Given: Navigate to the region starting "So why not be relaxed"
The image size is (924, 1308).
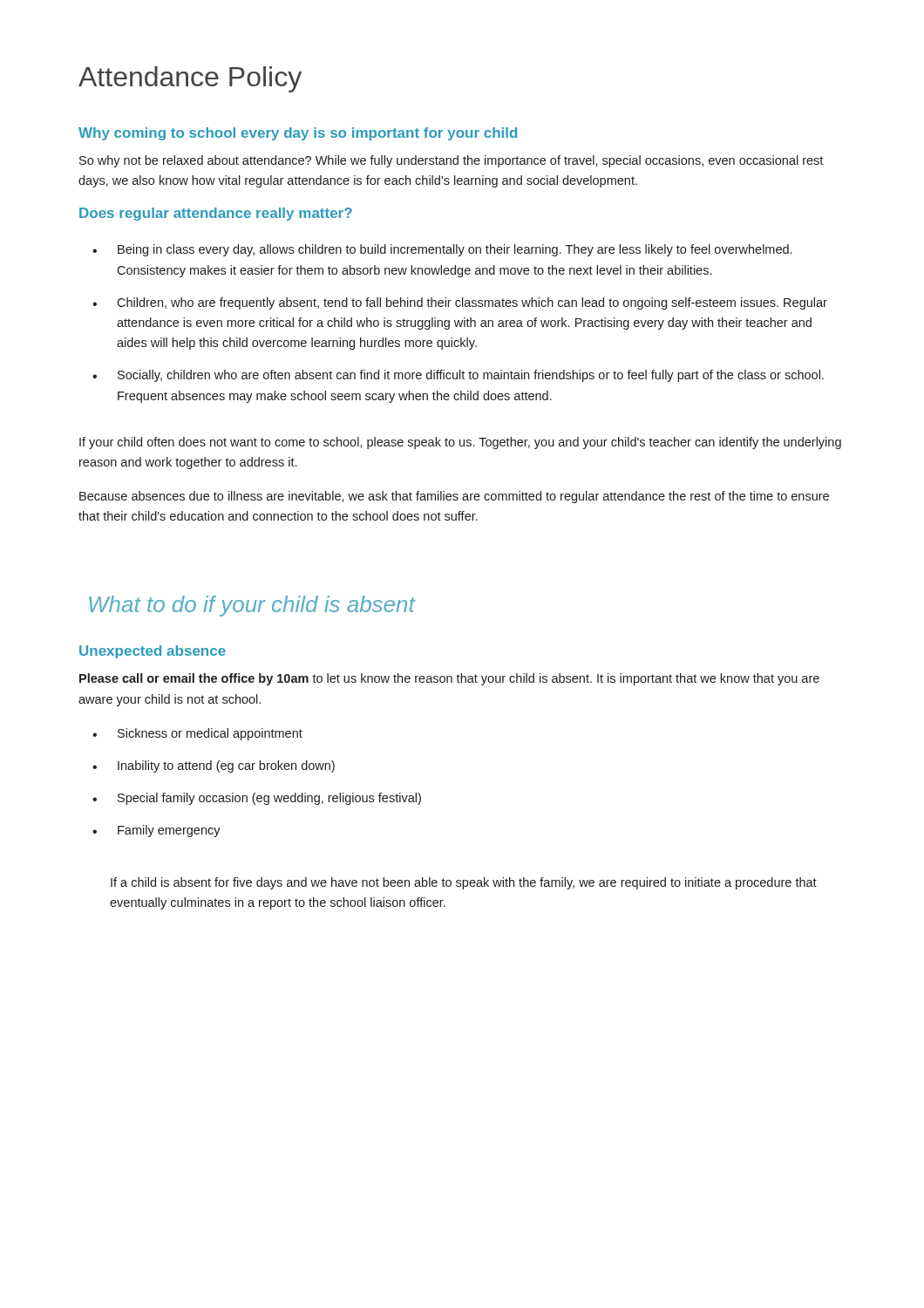Looking at the screenshot, I should [x=462, y=171].
